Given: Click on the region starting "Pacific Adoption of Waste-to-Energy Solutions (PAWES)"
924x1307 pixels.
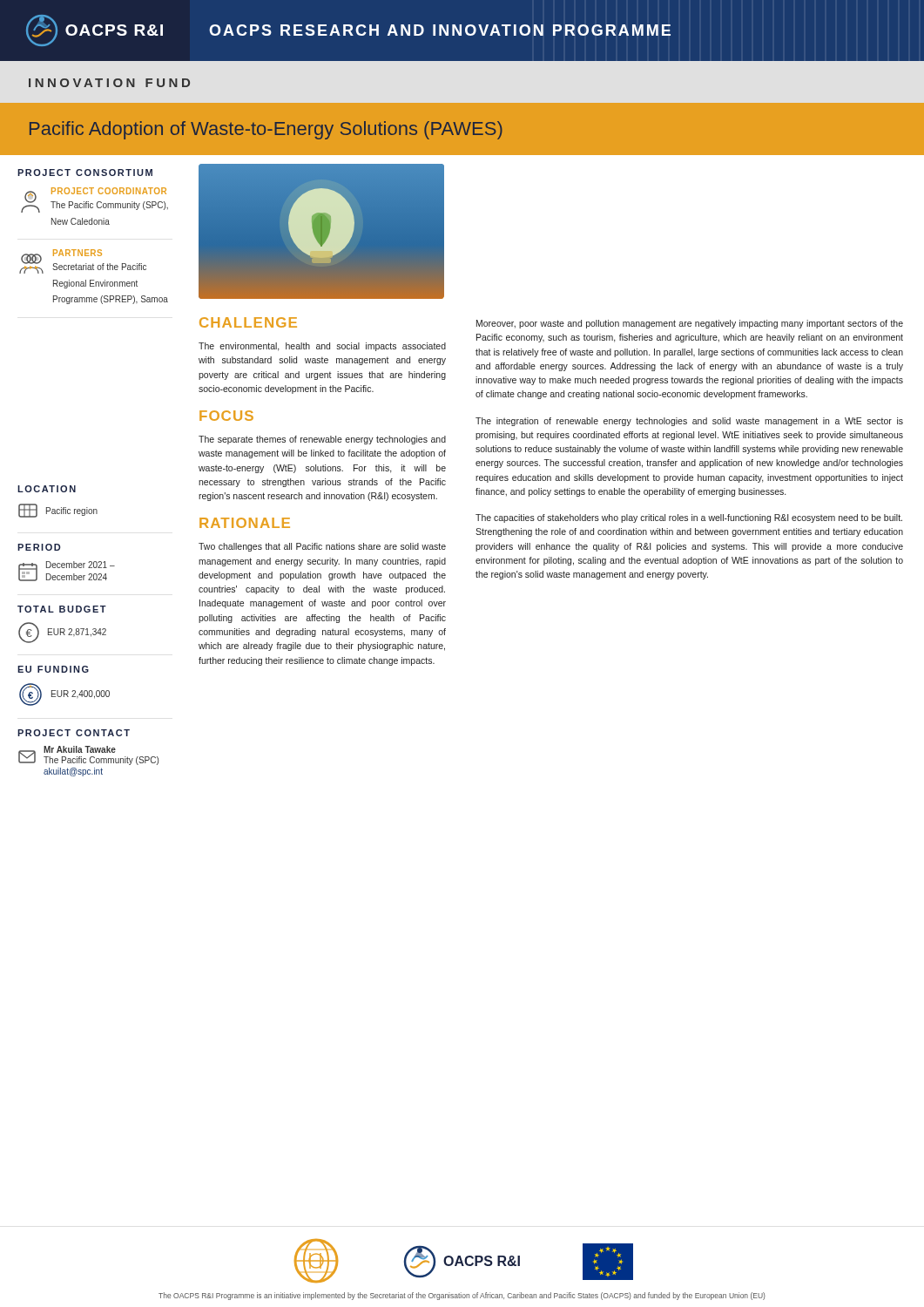Looking at the screenshot, I should (266, 129).
